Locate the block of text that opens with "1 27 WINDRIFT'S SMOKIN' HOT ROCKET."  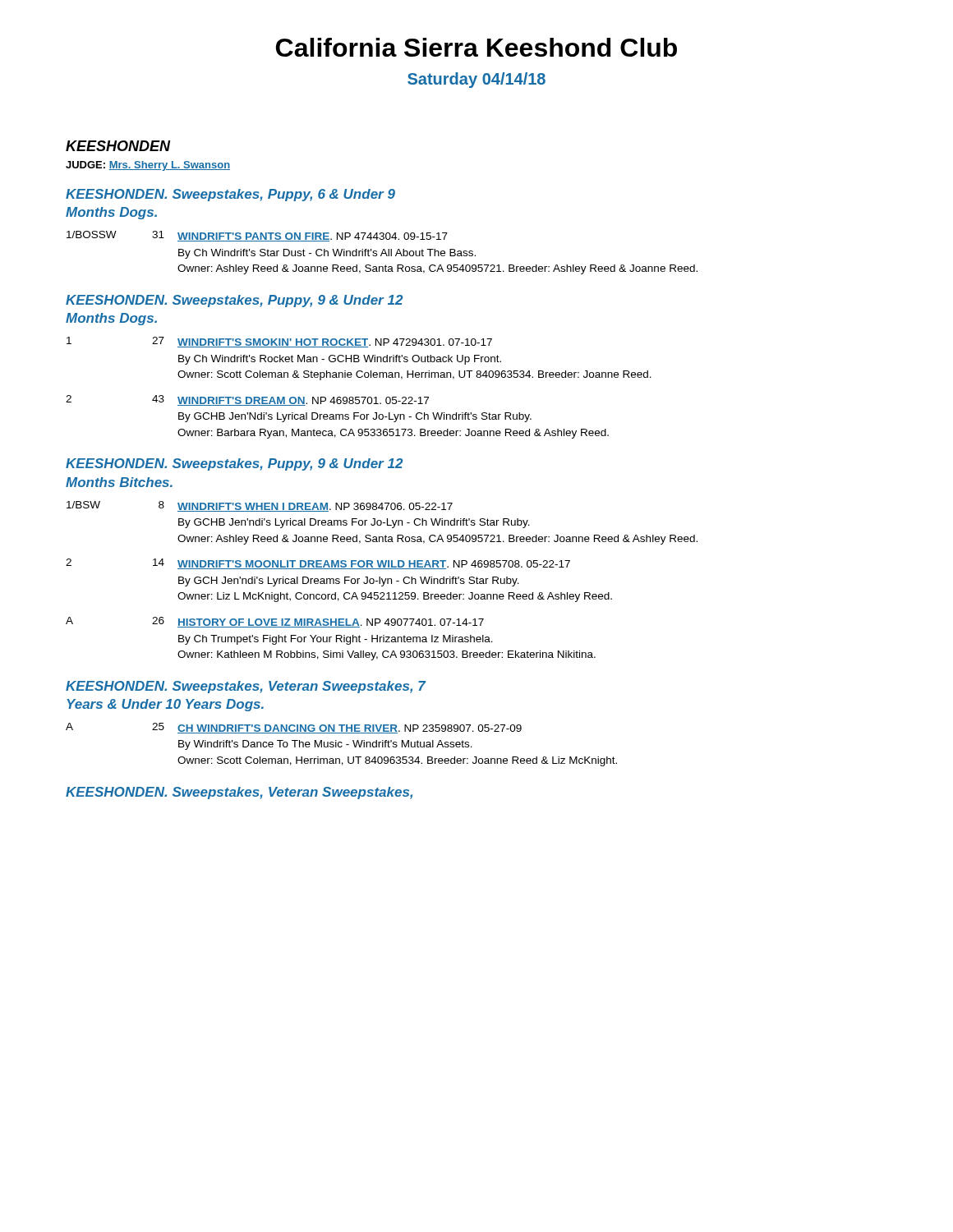pyautogui.click(x=476, y=358)
